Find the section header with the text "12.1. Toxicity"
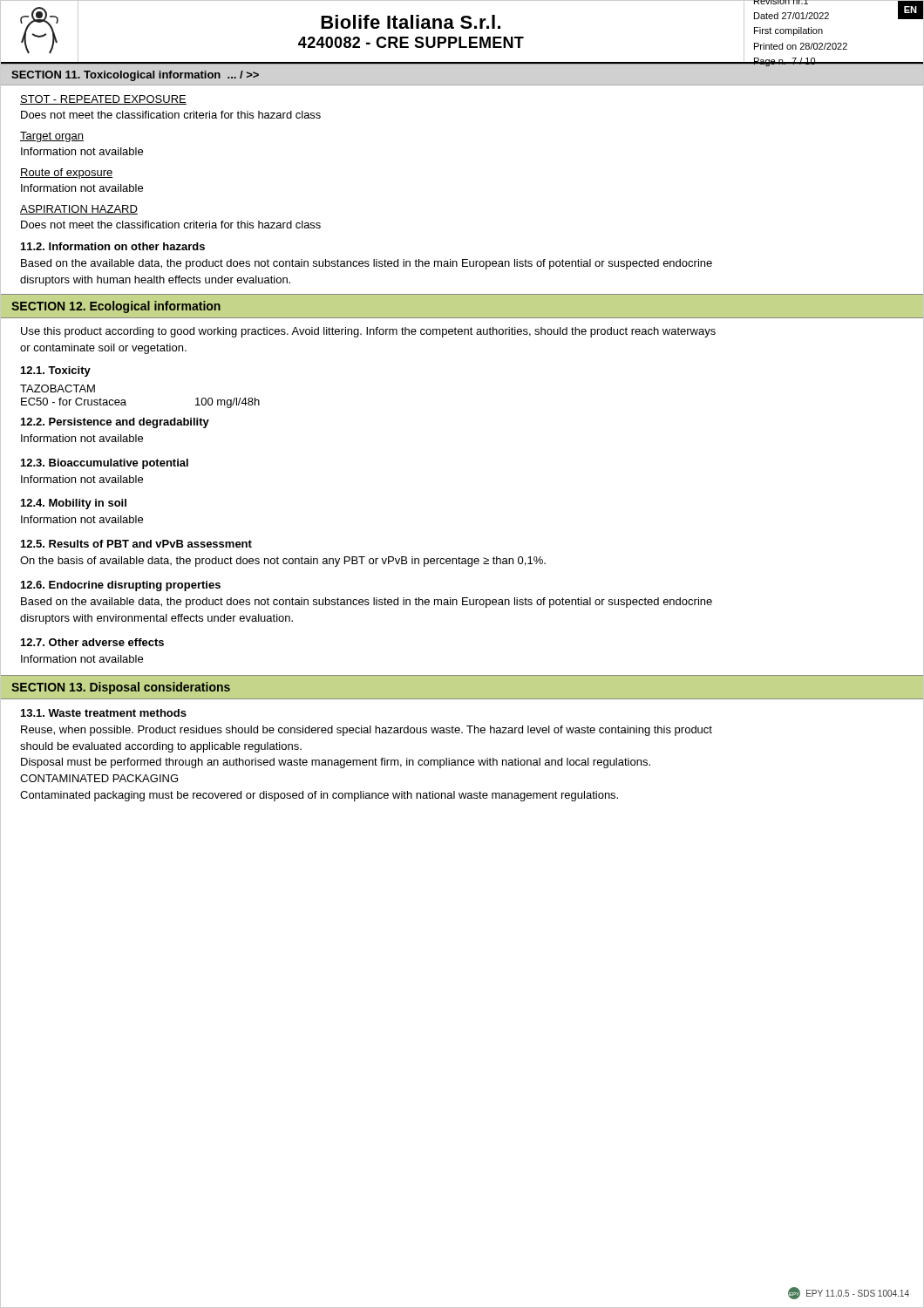Viewport: 924px width, 1308px height. point(55,370)
